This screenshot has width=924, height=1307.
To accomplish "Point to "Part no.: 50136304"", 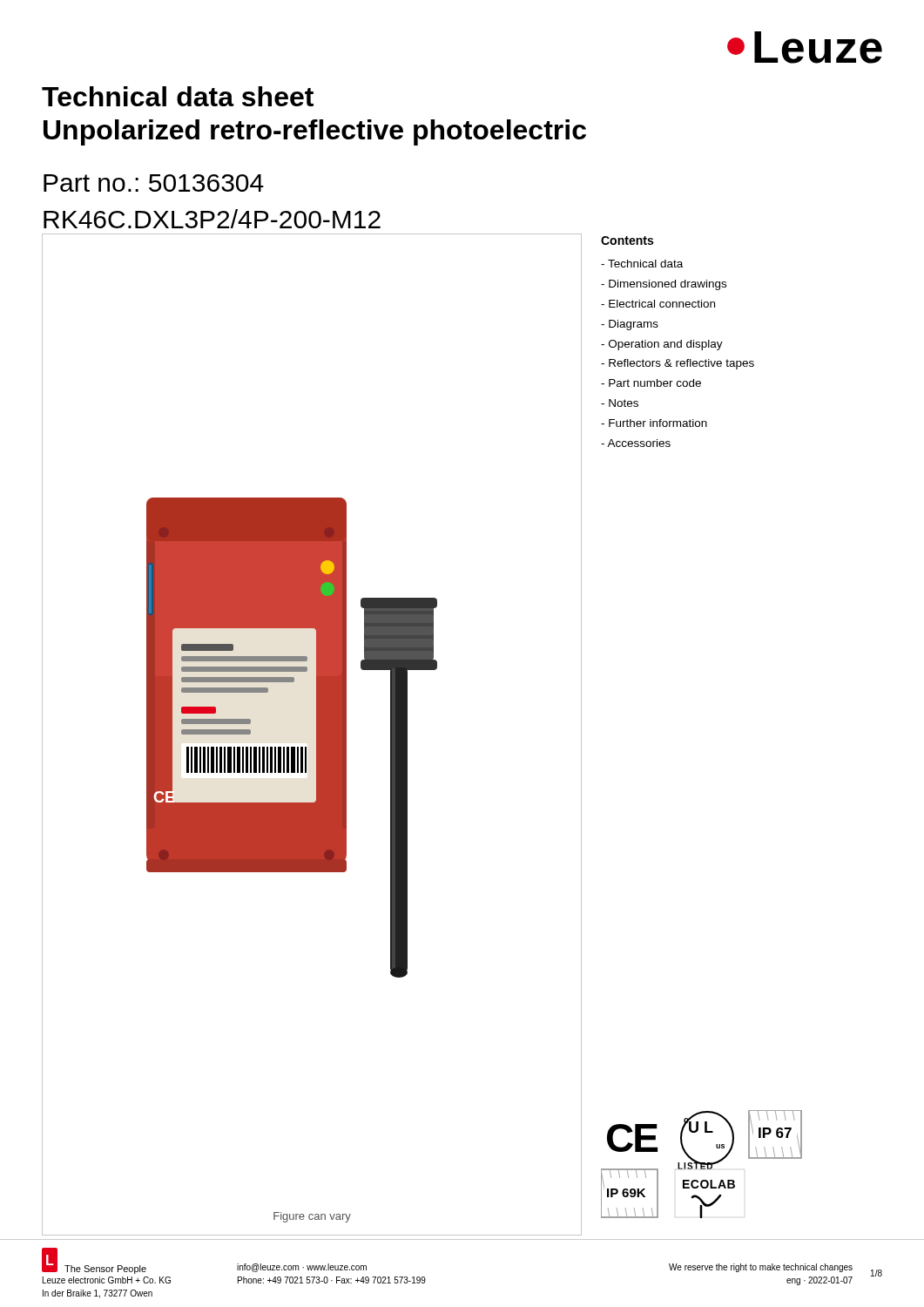I will click(153, 183).
